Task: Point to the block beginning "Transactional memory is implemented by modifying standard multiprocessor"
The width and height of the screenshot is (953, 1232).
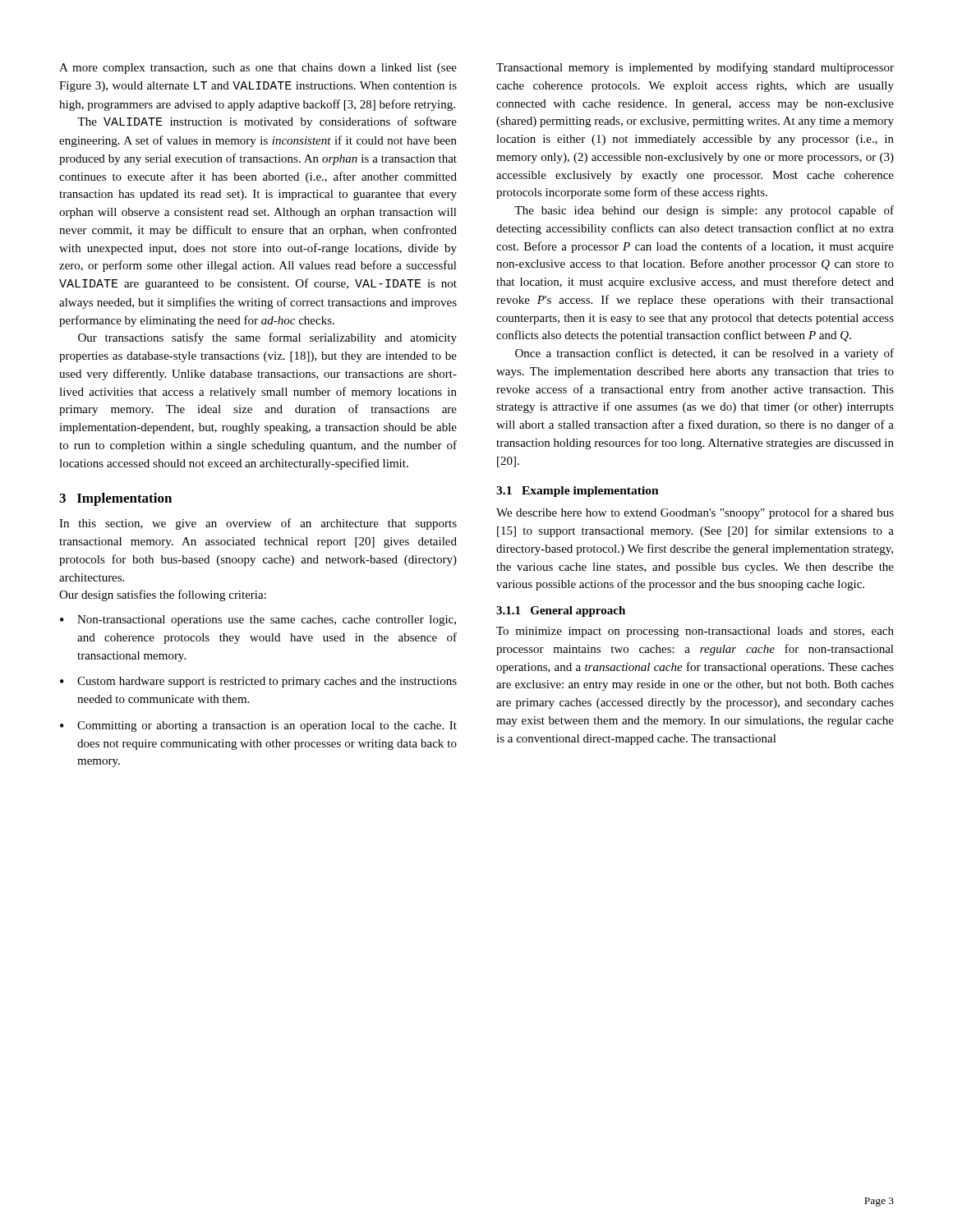Action: point(695,265)
